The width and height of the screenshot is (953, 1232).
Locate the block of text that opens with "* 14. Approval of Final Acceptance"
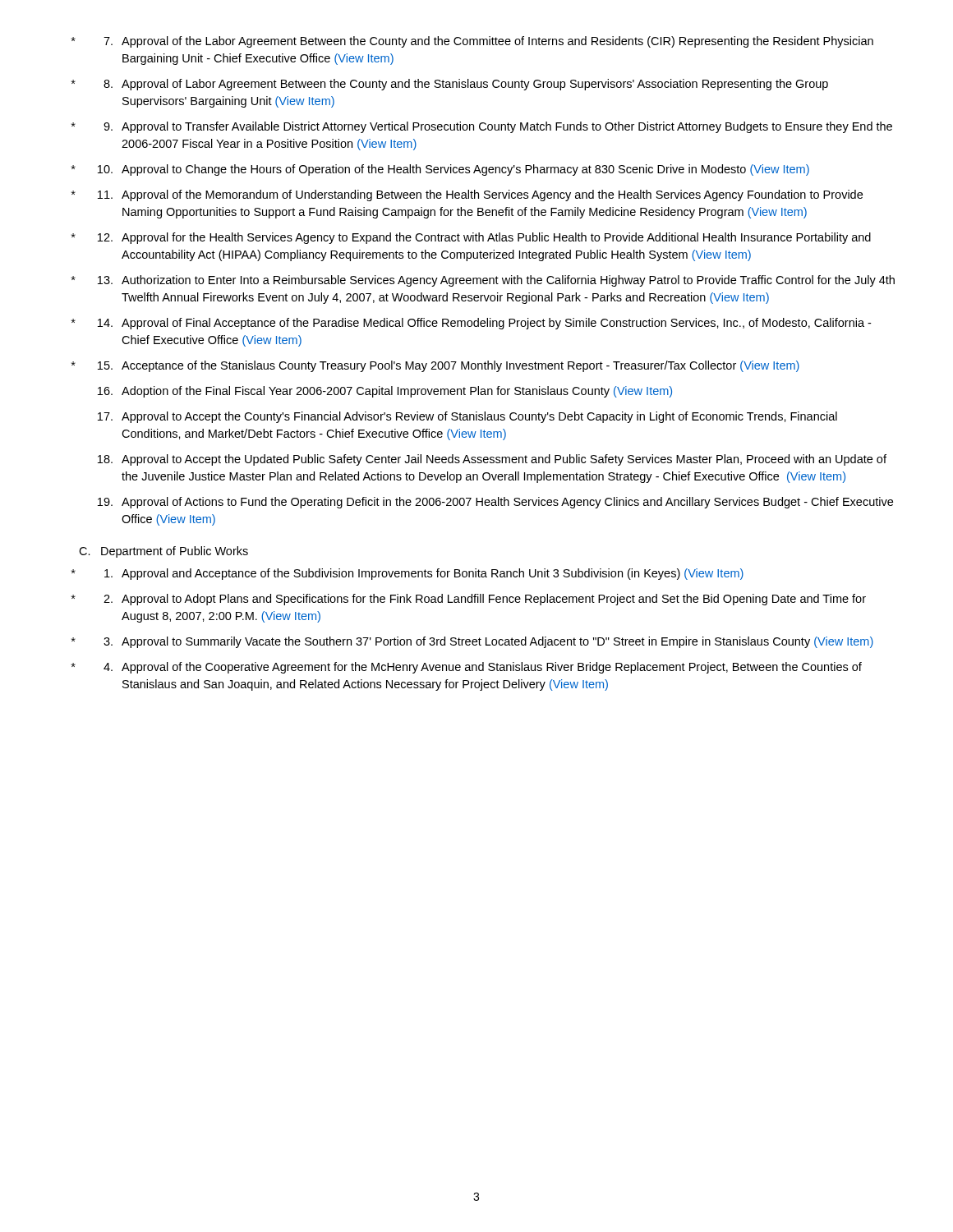(x=476, y=332)
